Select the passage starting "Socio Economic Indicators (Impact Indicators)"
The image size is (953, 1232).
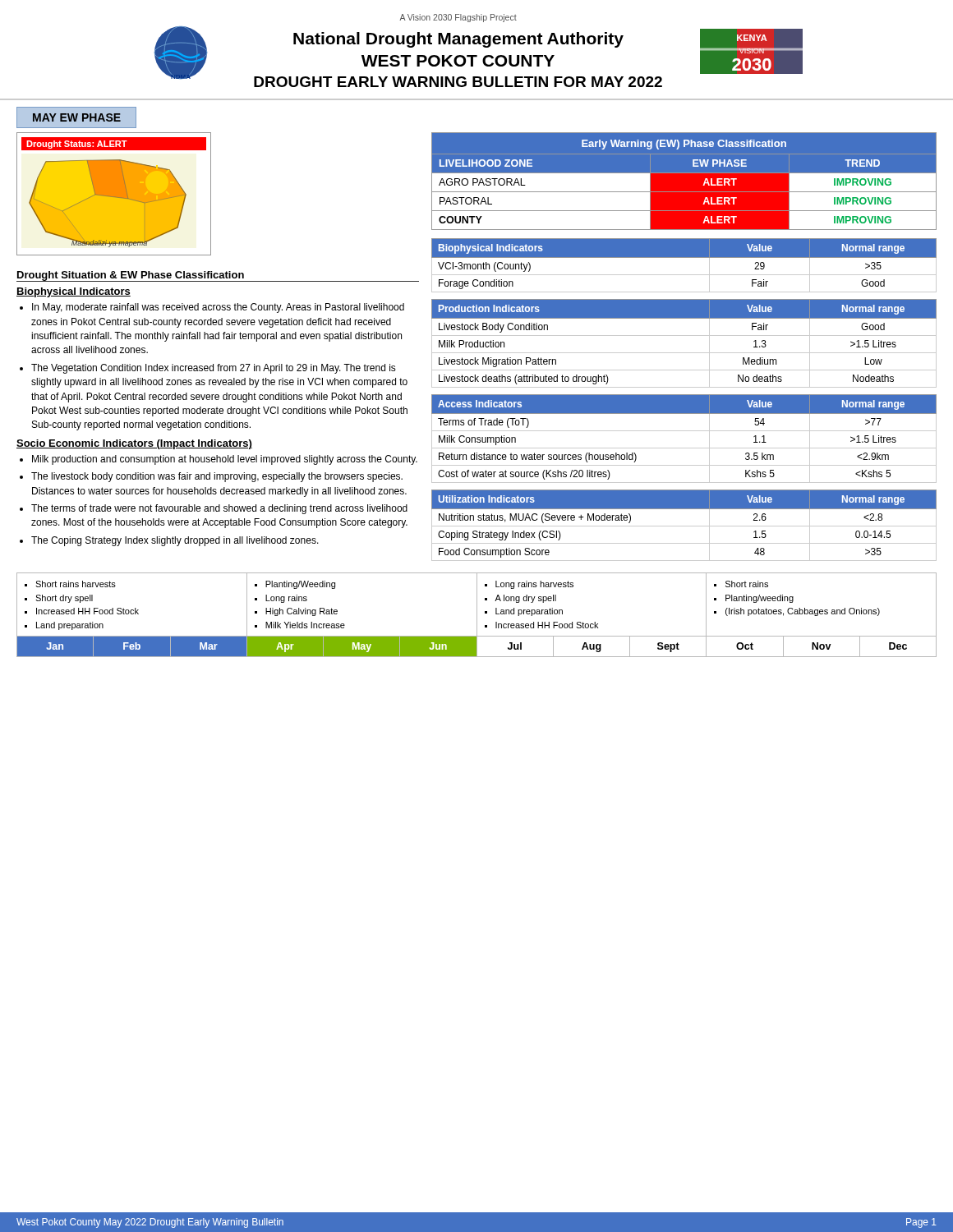click(134, 443)
